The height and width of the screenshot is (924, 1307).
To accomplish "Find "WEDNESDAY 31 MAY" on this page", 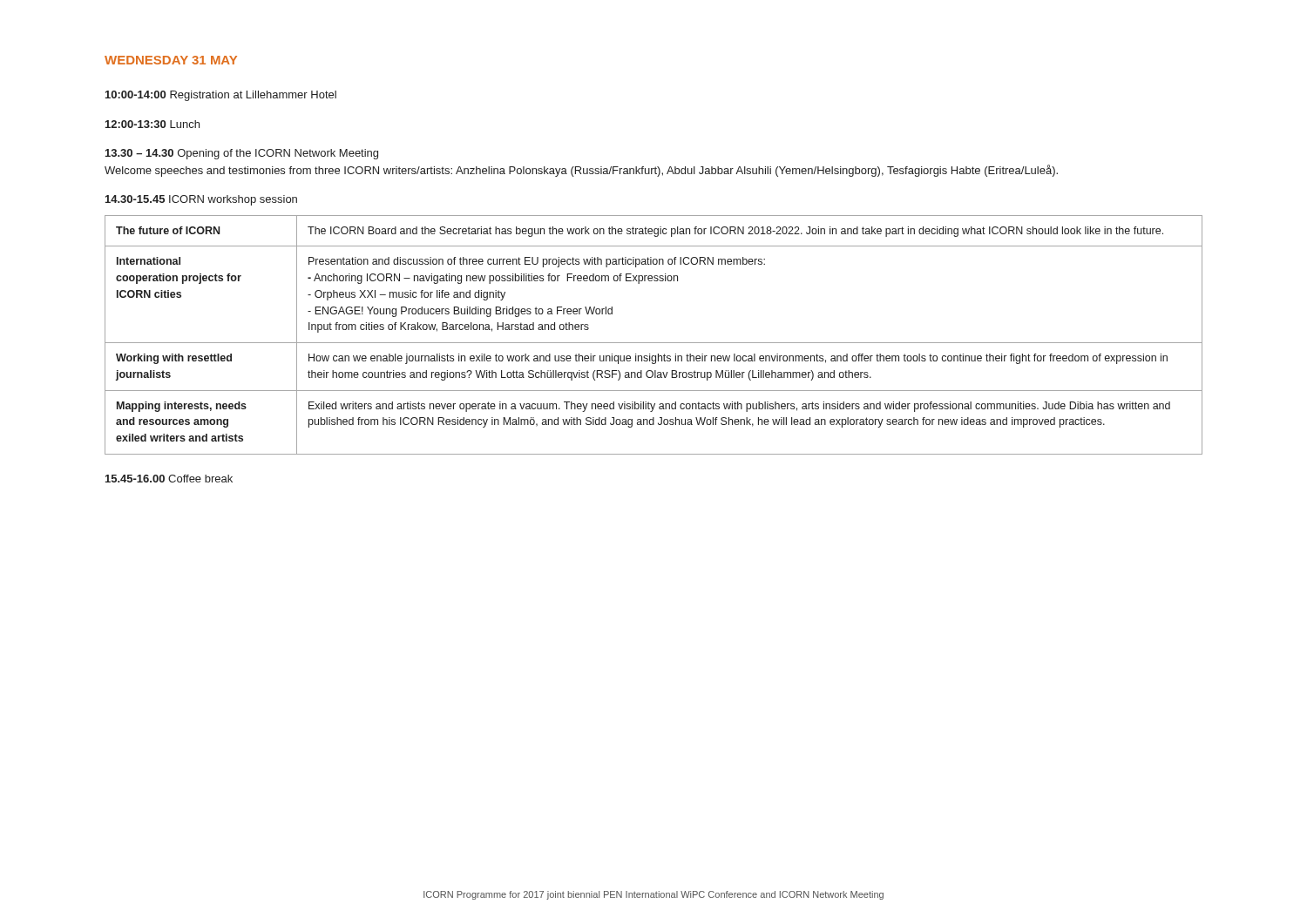I will tap(171, 60).
